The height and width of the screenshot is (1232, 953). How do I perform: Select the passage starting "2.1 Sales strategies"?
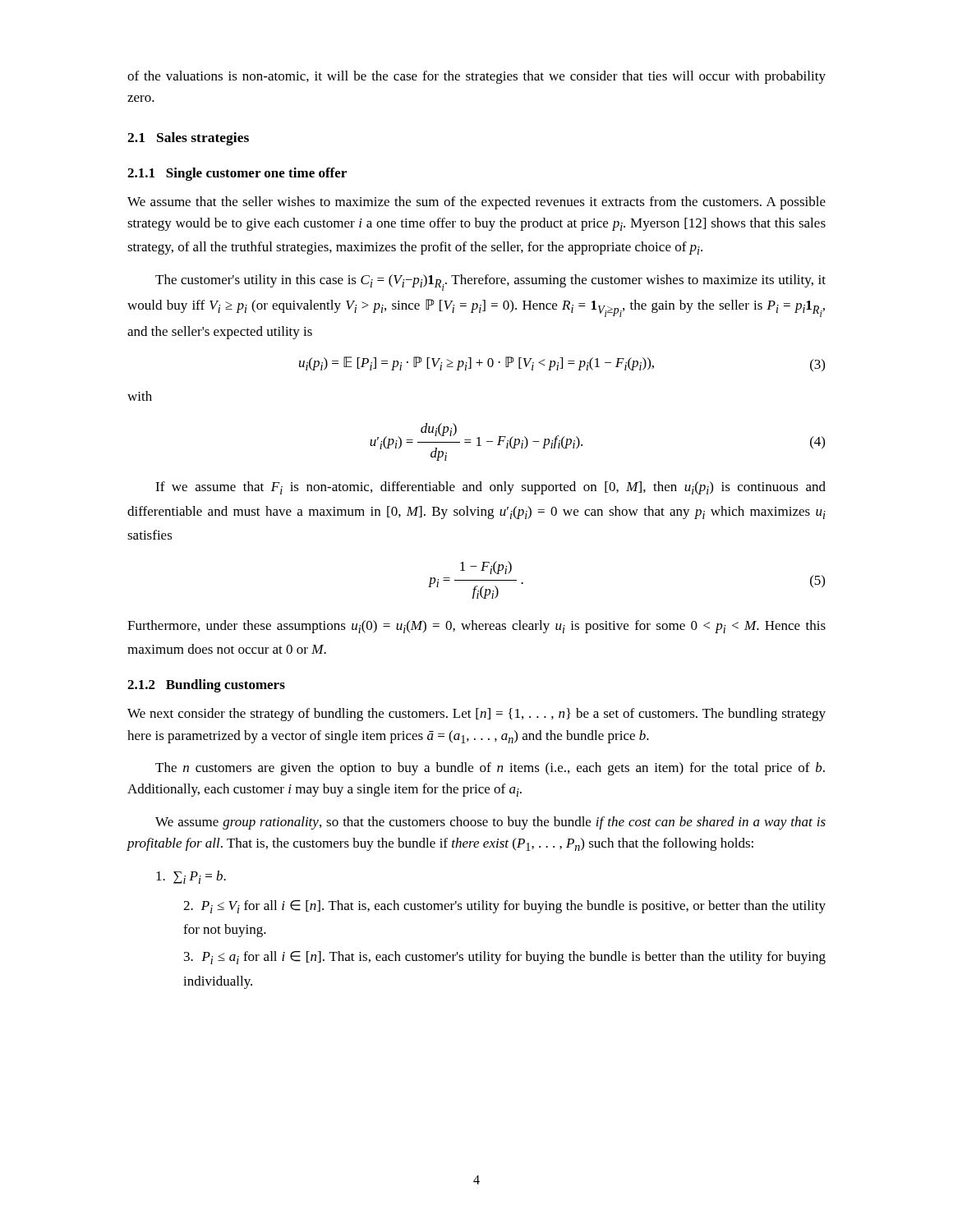point(188,139)
